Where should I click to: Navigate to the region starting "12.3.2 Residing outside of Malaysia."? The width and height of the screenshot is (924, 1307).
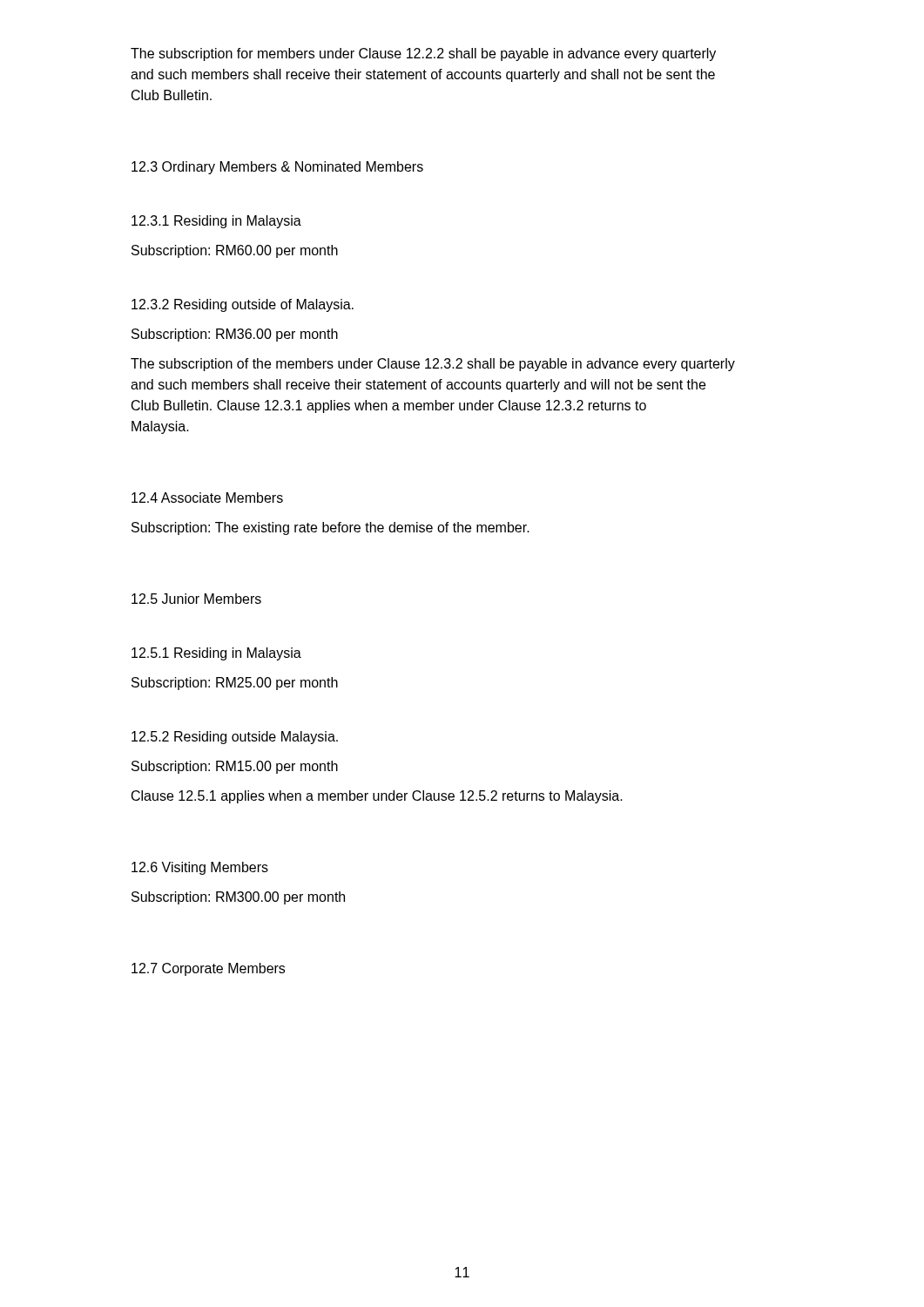point(243,305)
